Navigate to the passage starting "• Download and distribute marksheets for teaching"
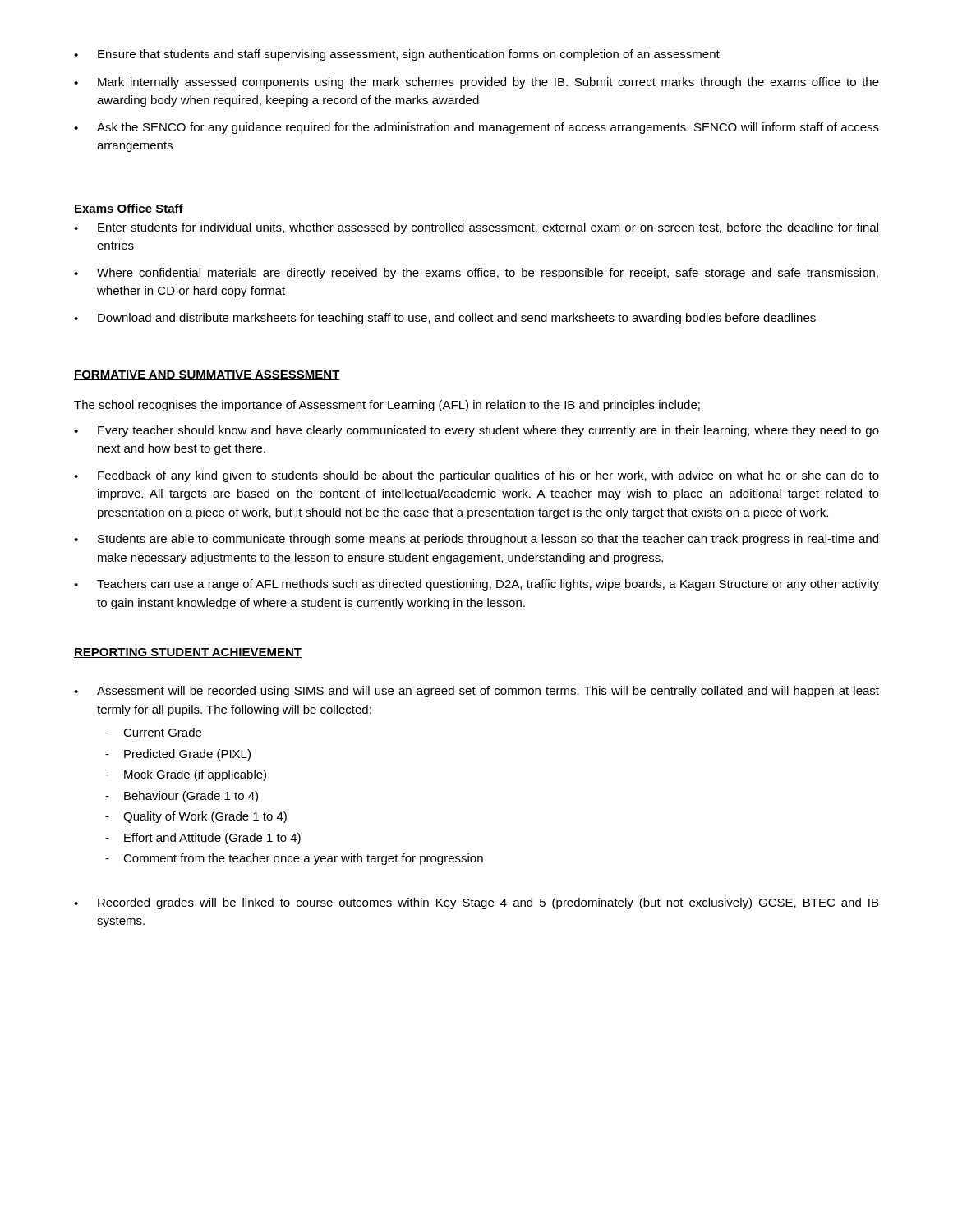 tap(476, 318)
